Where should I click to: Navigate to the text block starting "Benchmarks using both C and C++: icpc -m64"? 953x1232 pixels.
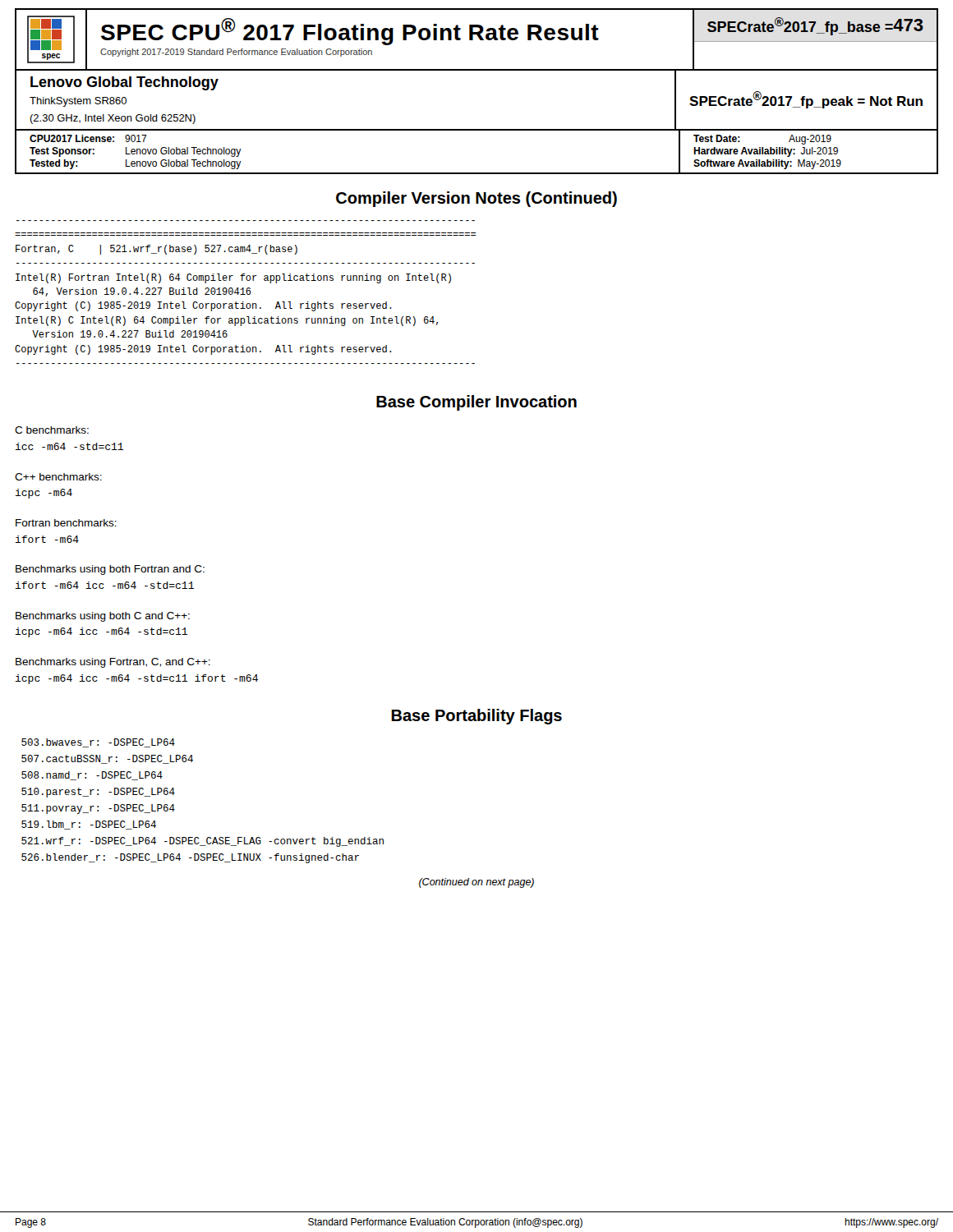103,617
